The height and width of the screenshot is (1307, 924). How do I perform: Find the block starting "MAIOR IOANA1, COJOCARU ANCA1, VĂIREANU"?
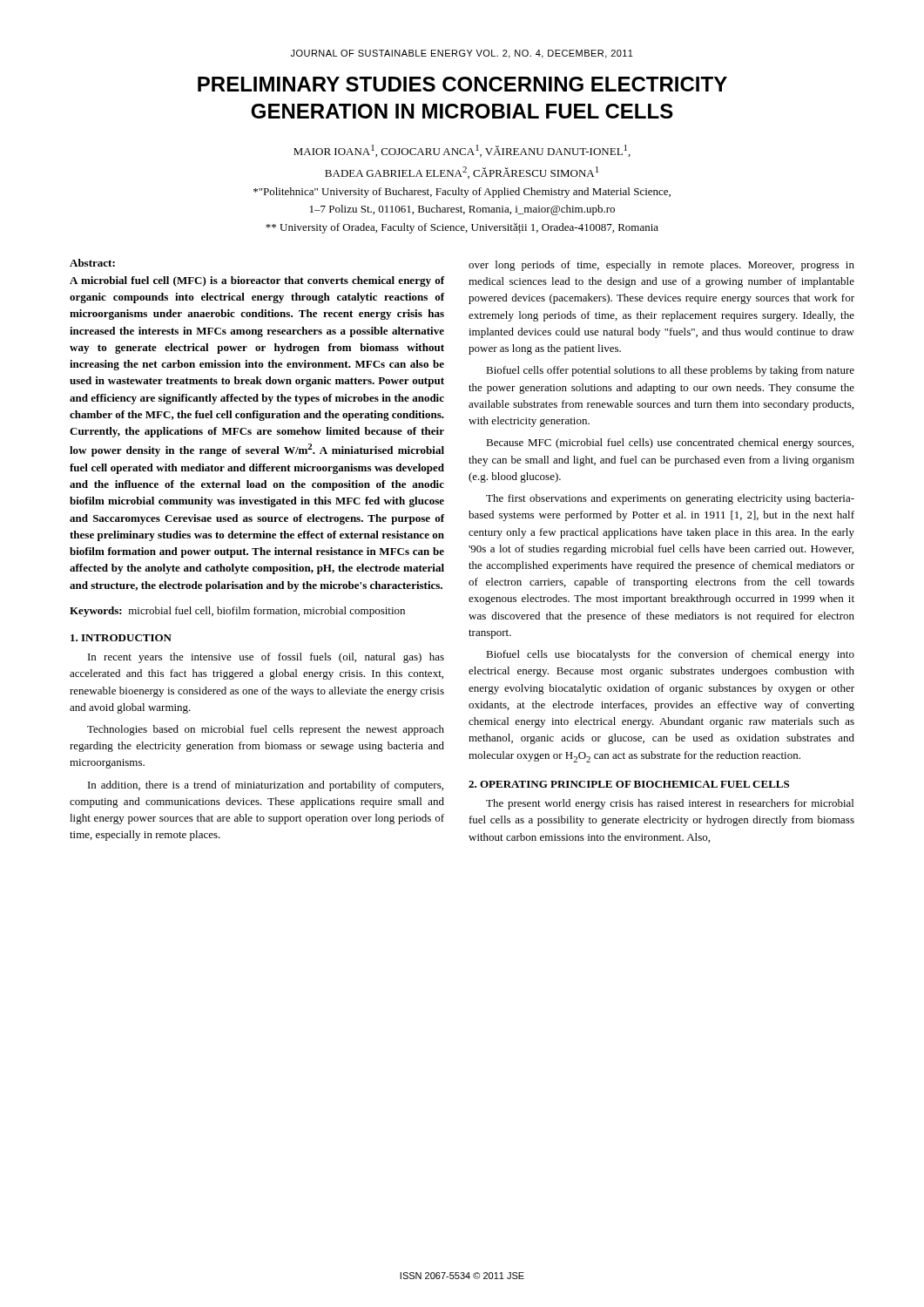pos(462,188)
